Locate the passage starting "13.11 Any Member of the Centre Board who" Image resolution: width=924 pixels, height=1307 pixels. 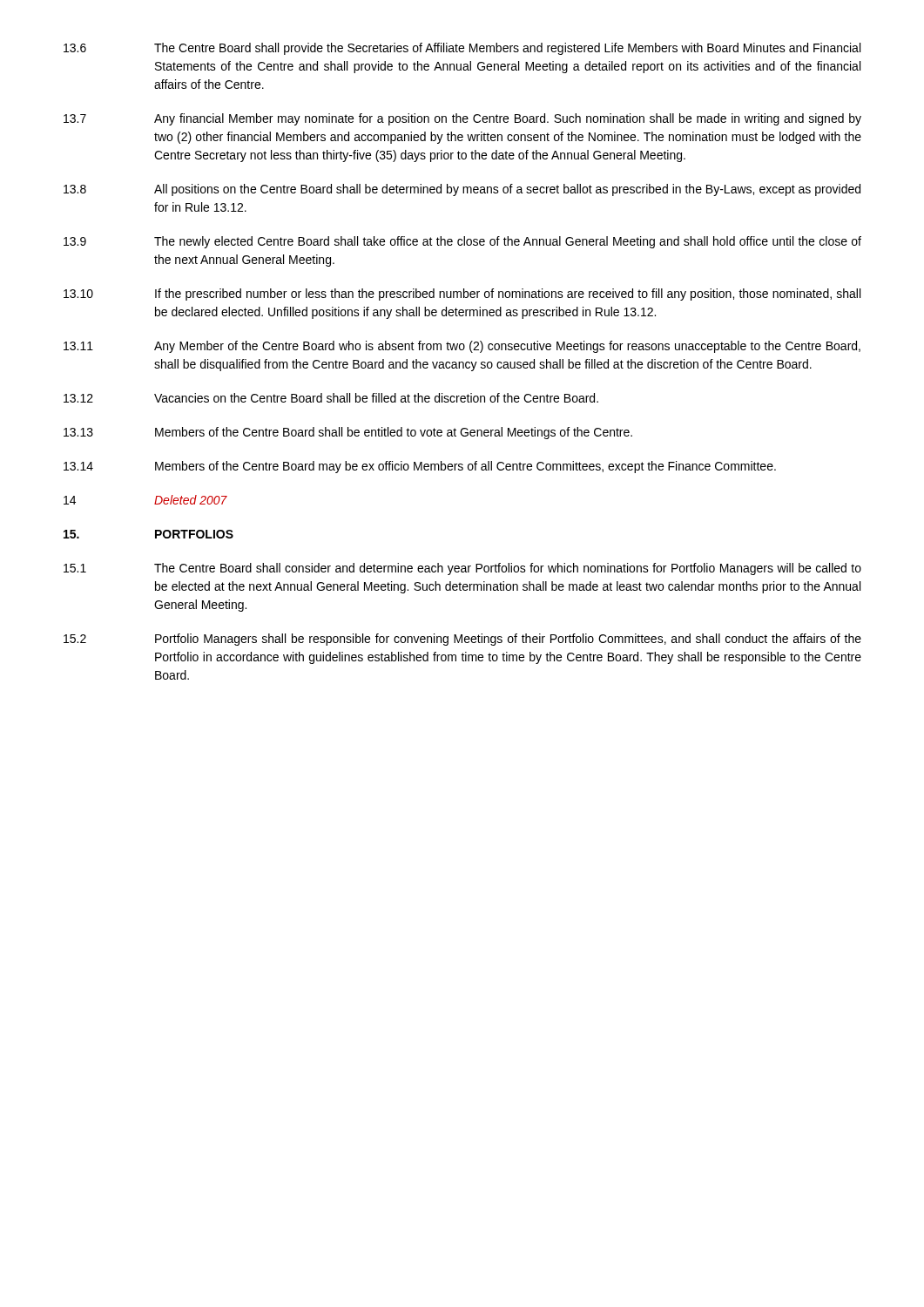tap(462, 356)
